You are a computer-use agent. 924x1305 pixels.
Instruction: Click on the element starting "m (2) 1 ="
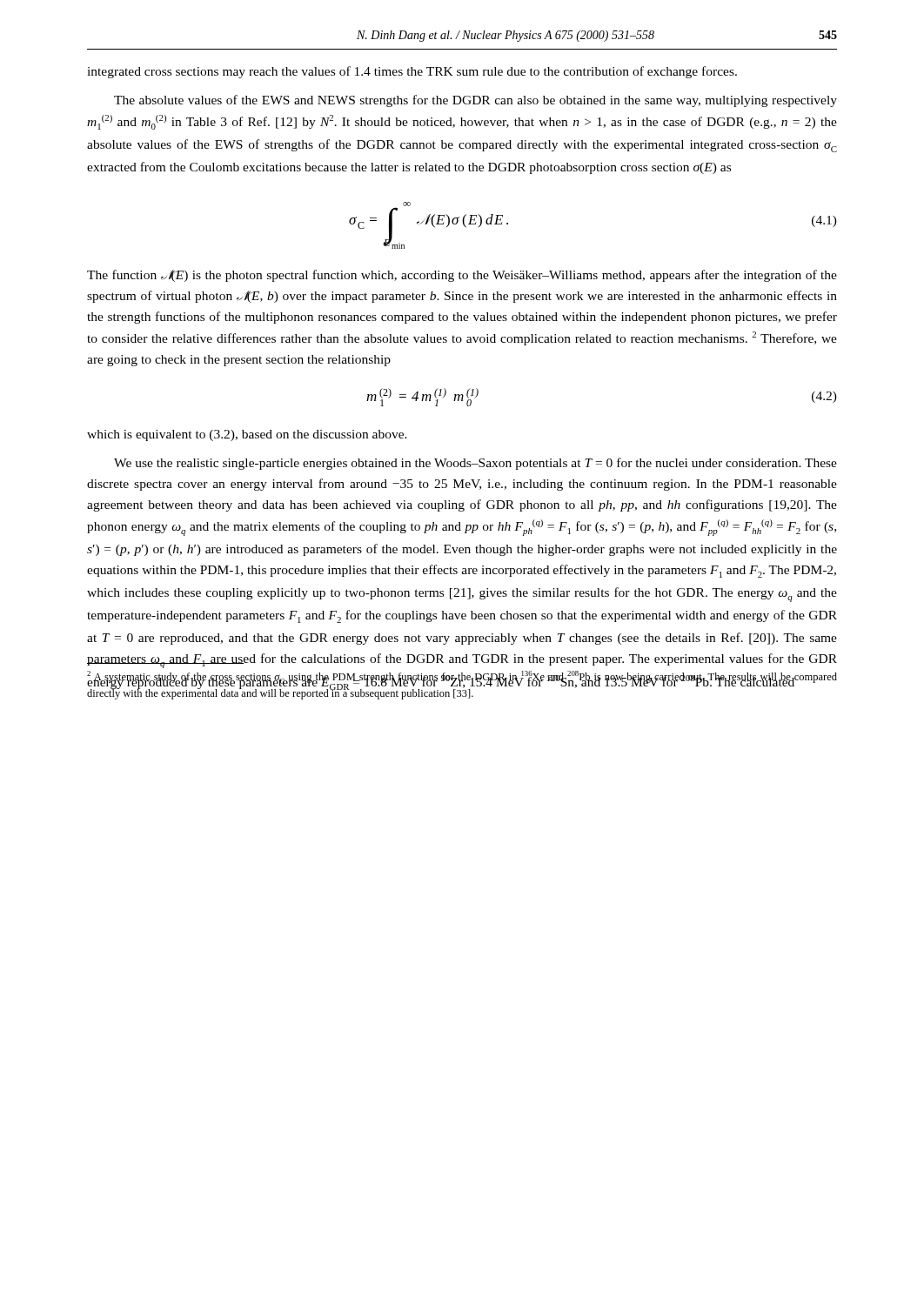[415, 398]
